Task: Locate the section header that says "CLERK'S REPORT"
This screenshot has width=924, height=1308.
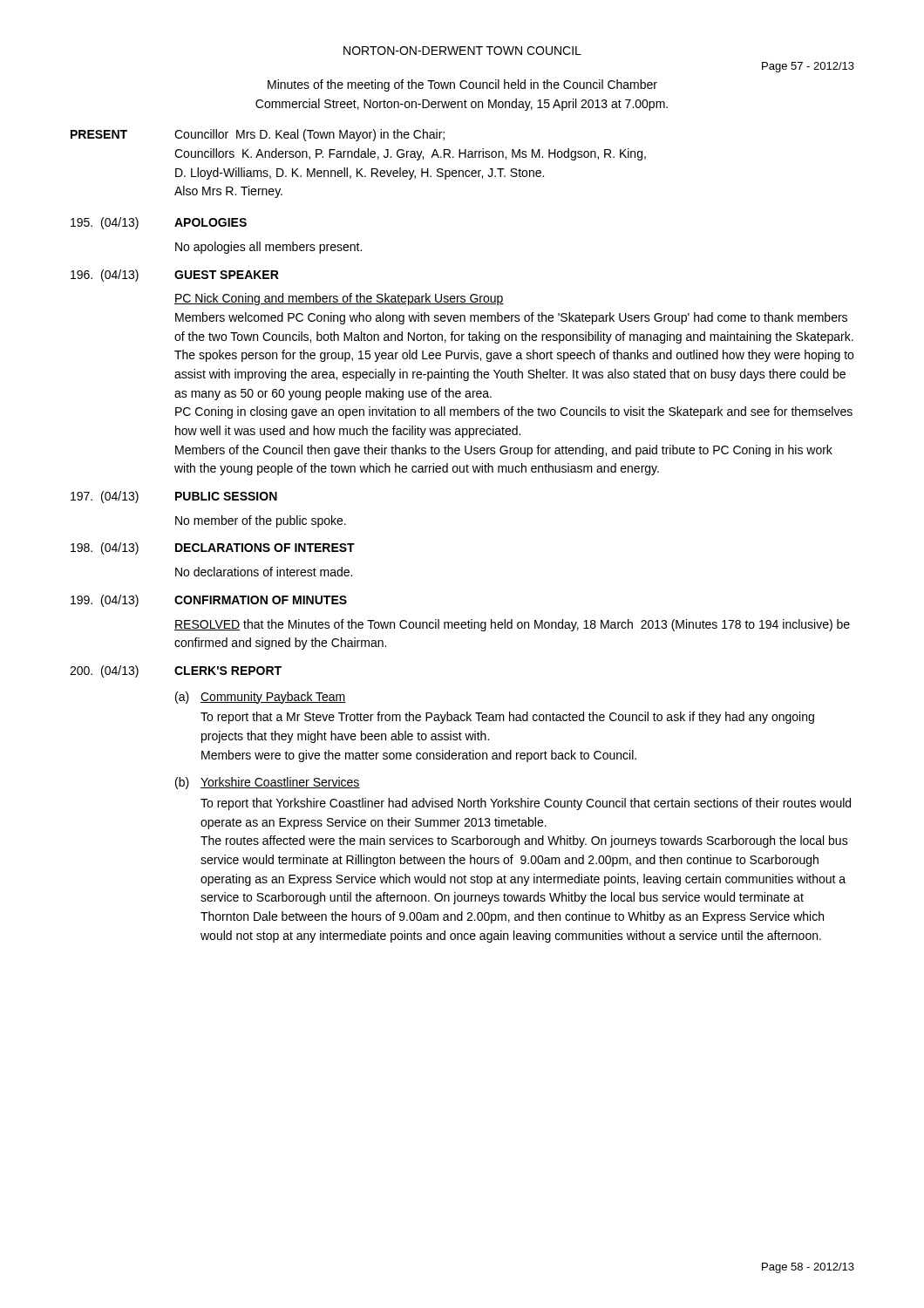Action: pyautogui.click(x=228, y=670)
